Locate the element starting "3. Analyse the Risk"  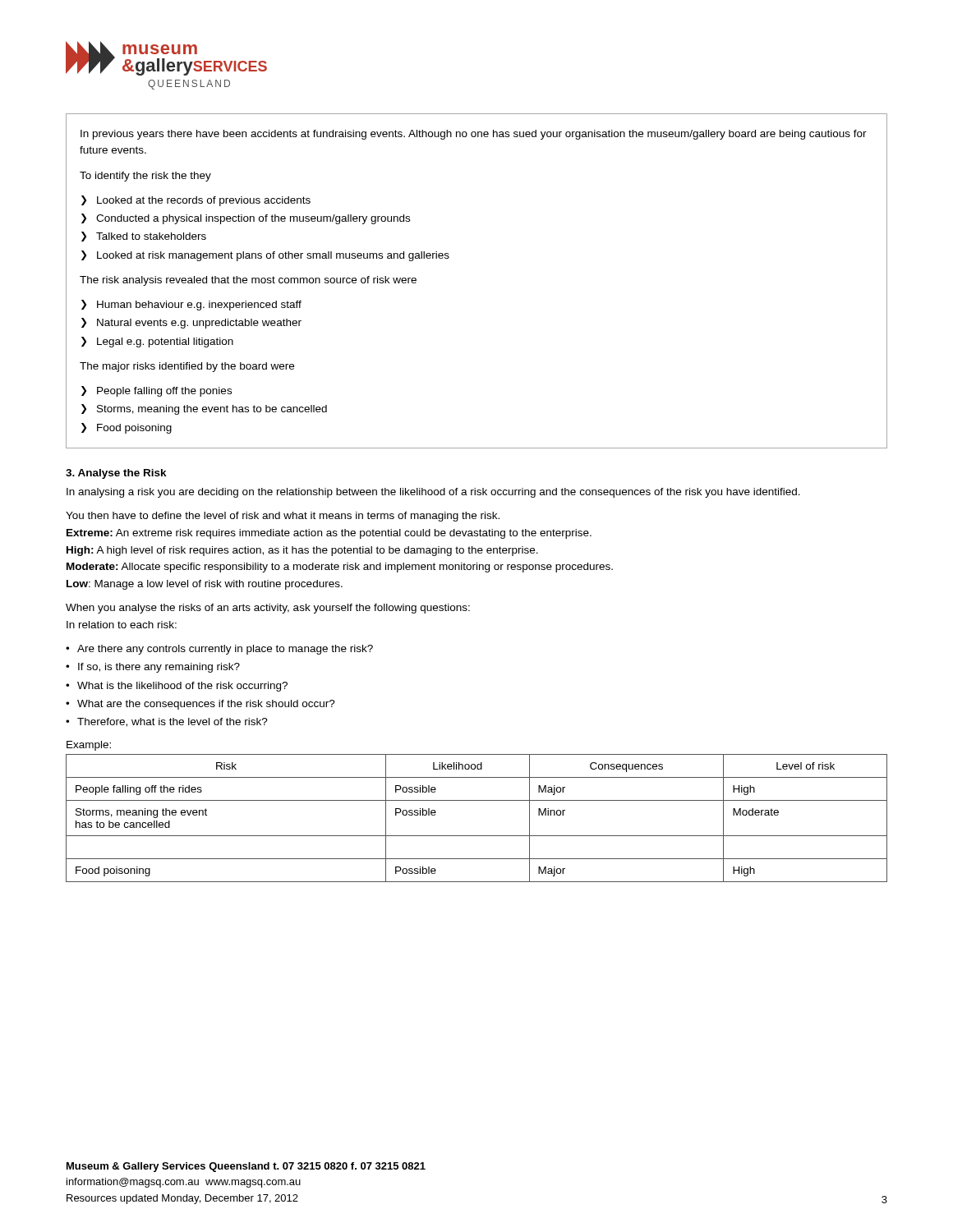[x=116, y=472]
